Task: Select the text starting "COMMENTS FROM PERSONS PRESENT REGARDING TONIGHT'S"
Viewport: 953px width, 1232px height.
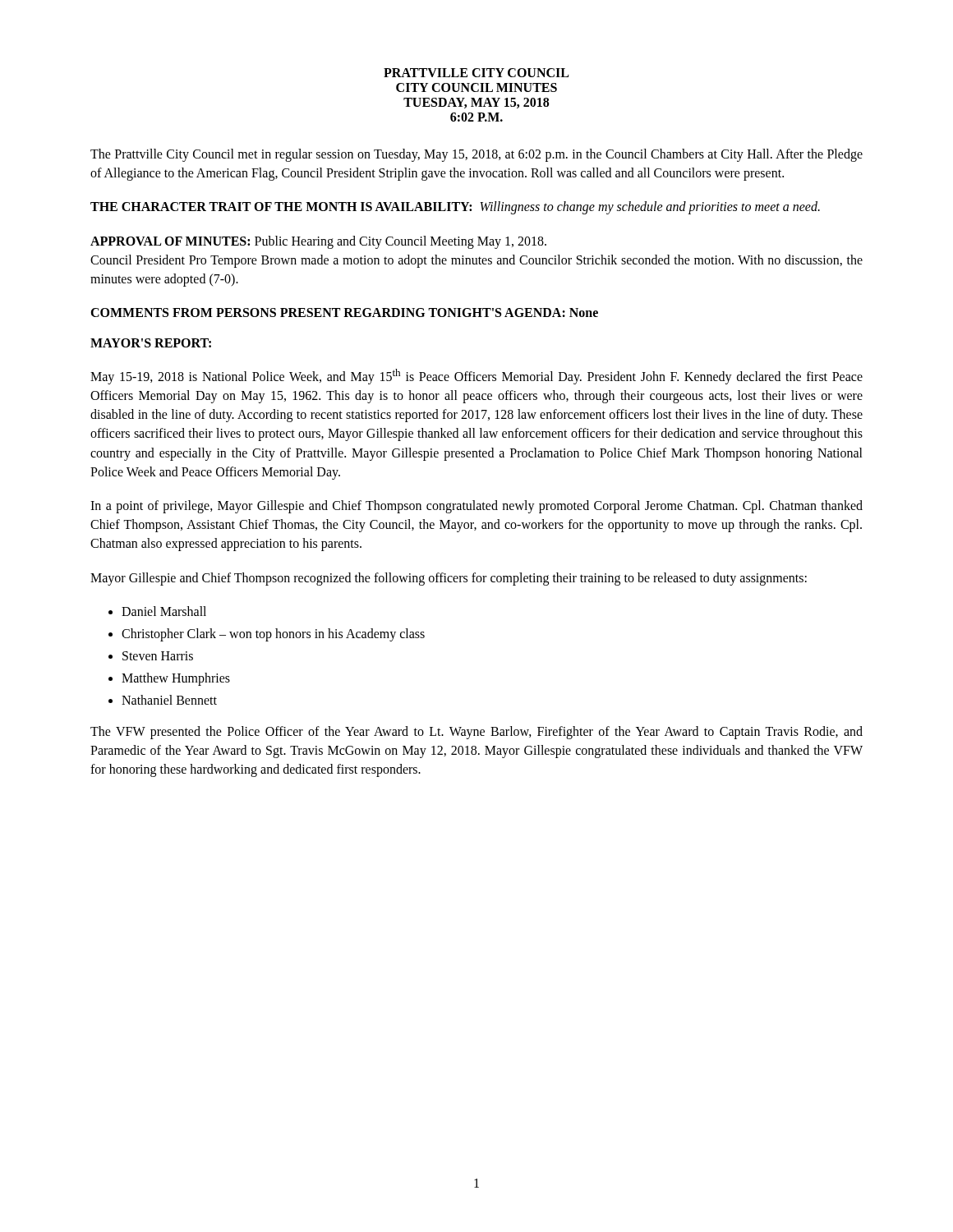Action: [x=344, y=313]
